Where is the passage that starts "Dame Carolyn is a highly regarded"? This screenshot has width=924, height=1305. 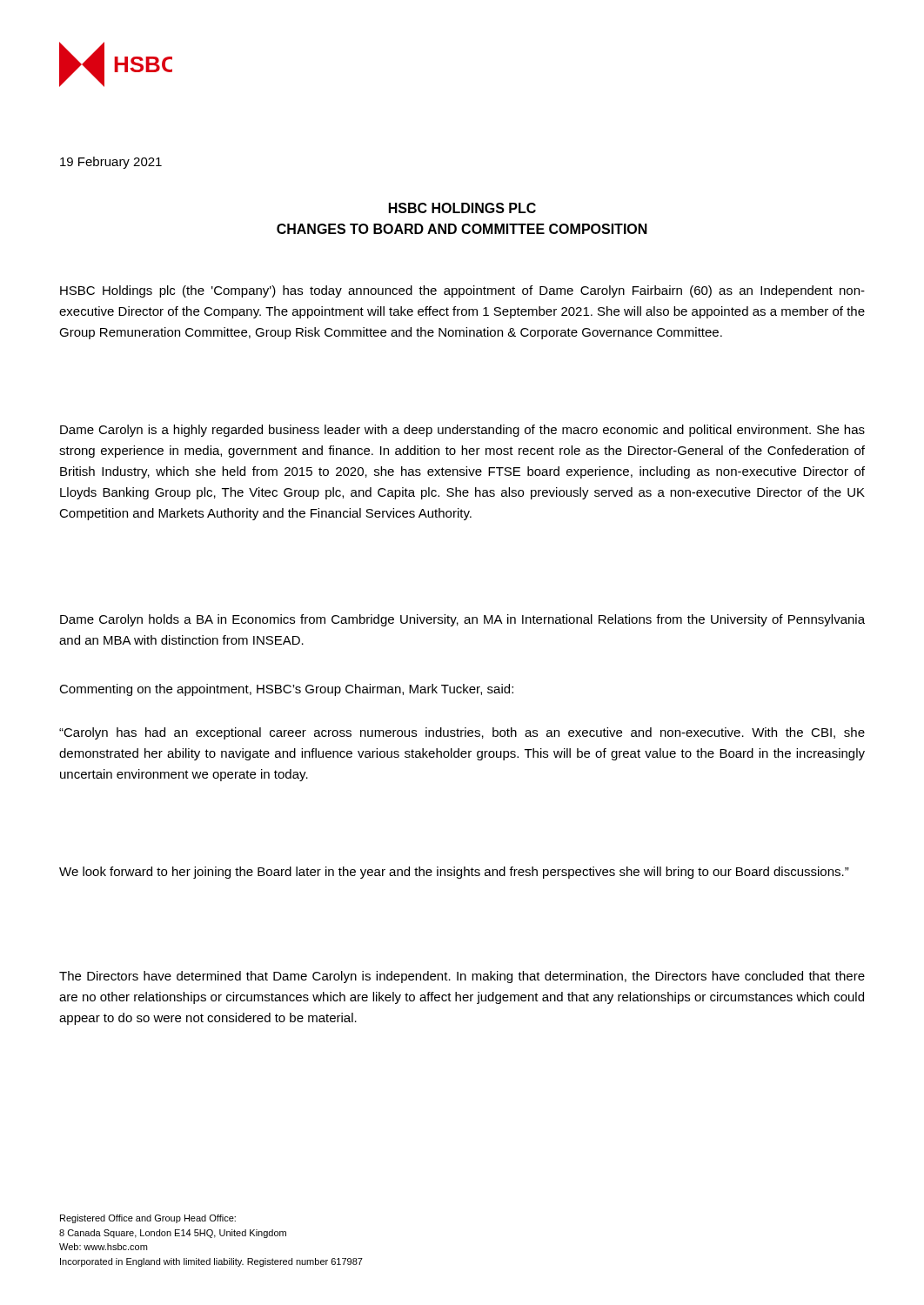(462, 471)
